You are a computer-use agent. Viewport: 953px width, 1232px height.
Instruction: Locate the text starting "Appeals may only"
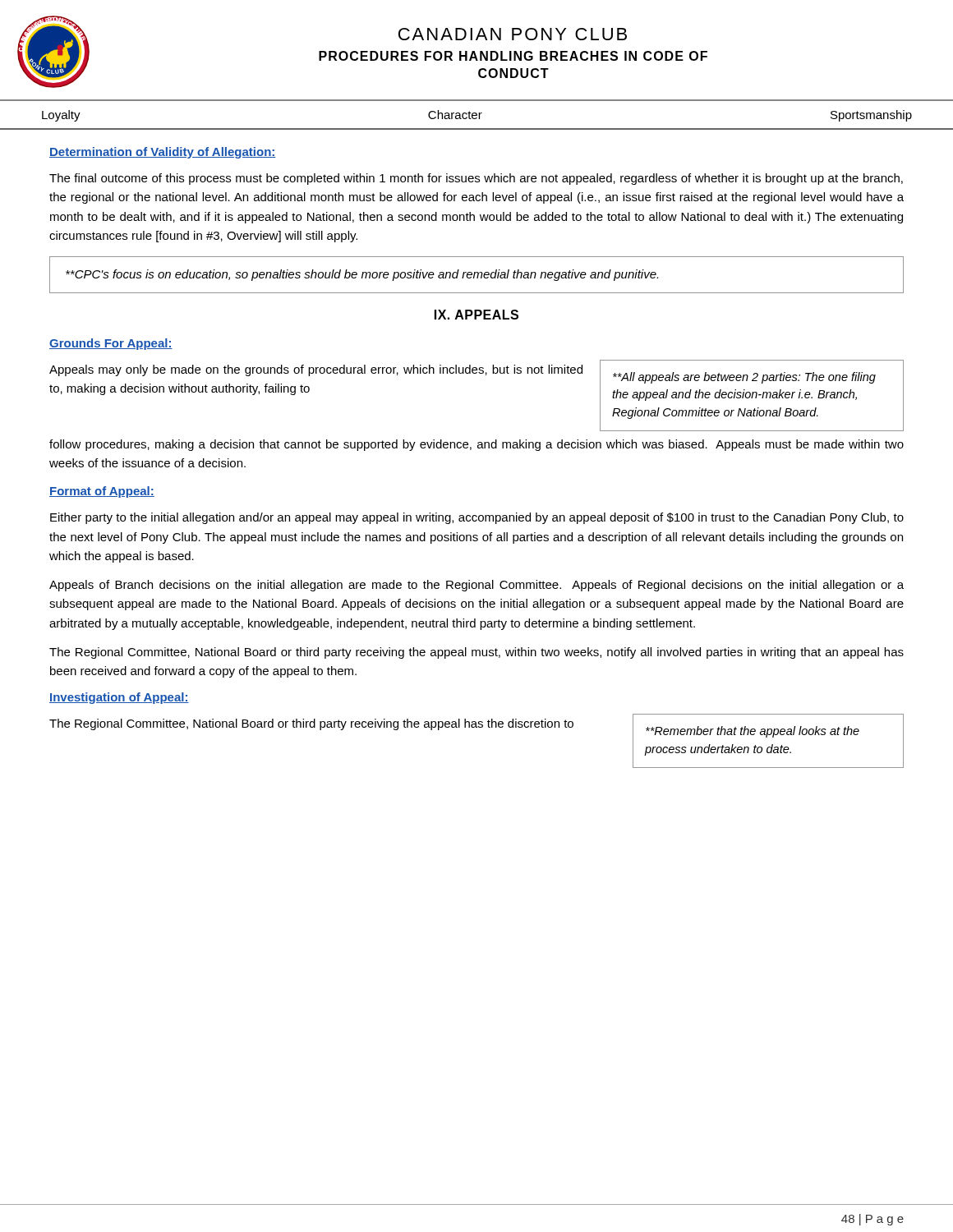click(x=316, y=378)
